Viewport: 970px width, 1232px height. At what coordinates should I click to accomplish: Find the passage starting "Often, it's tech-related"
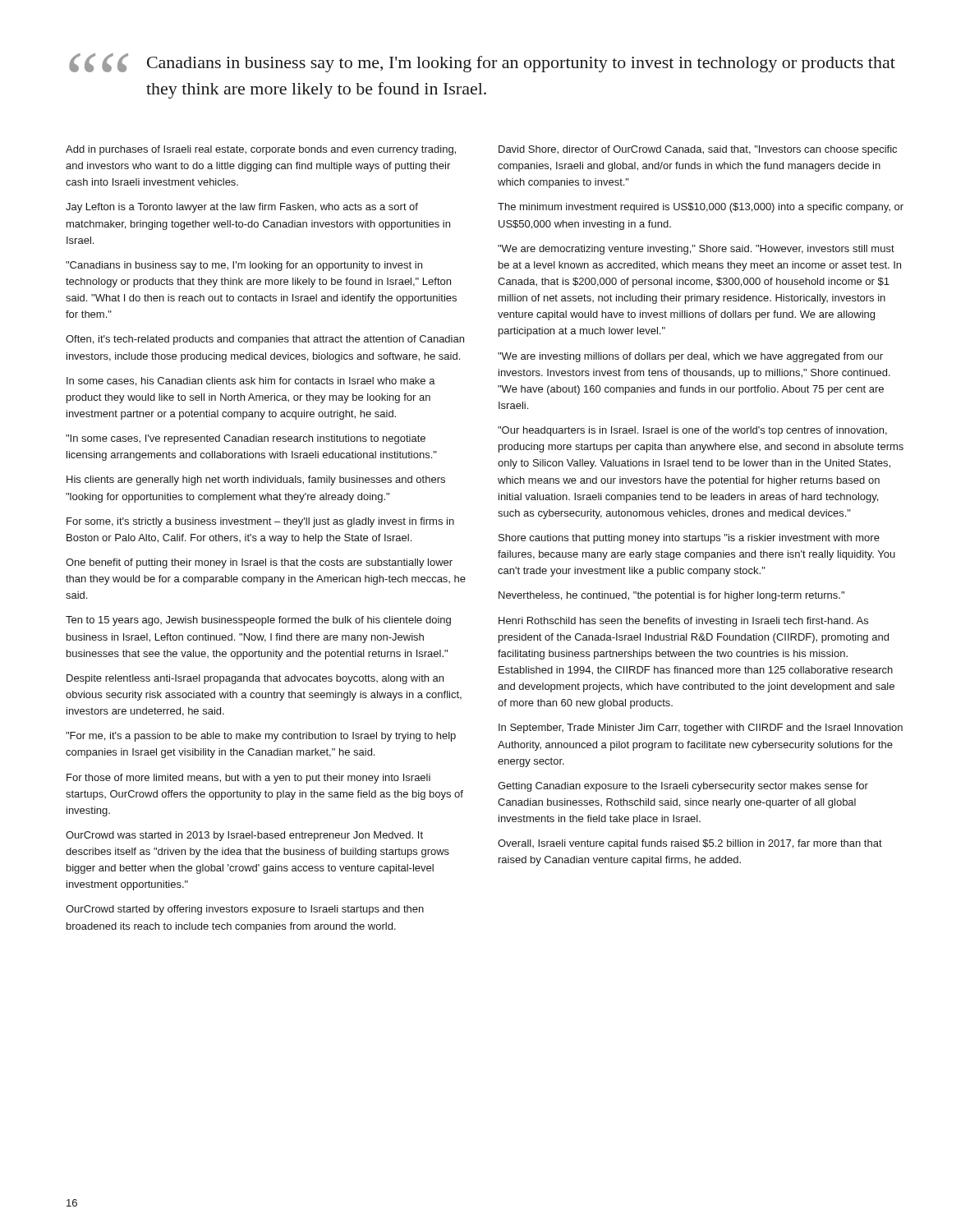tap(265, 347)
